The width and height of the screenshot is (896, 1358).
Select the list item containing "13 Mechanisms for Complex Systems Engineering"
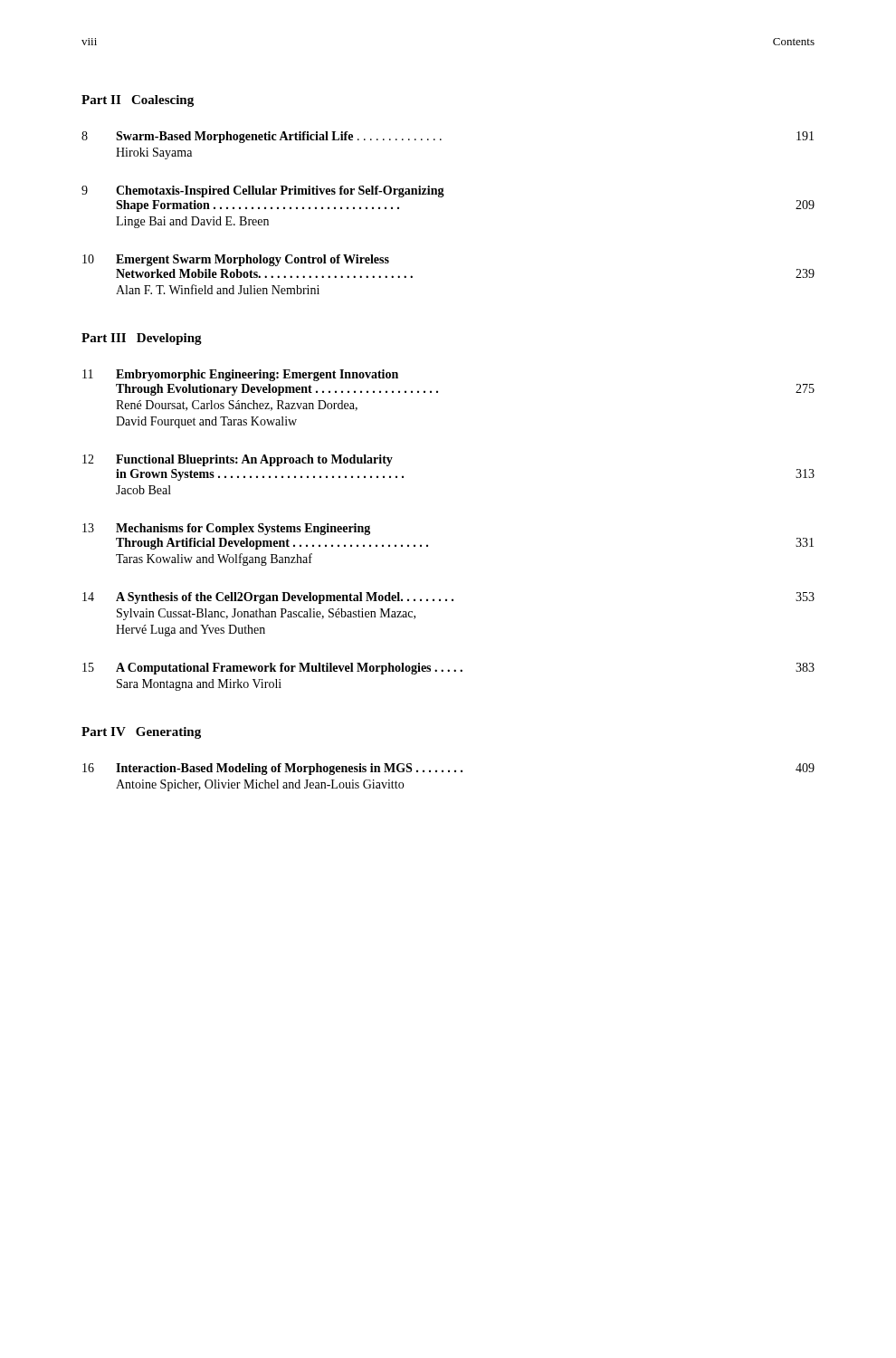click(x=226, y=529)
